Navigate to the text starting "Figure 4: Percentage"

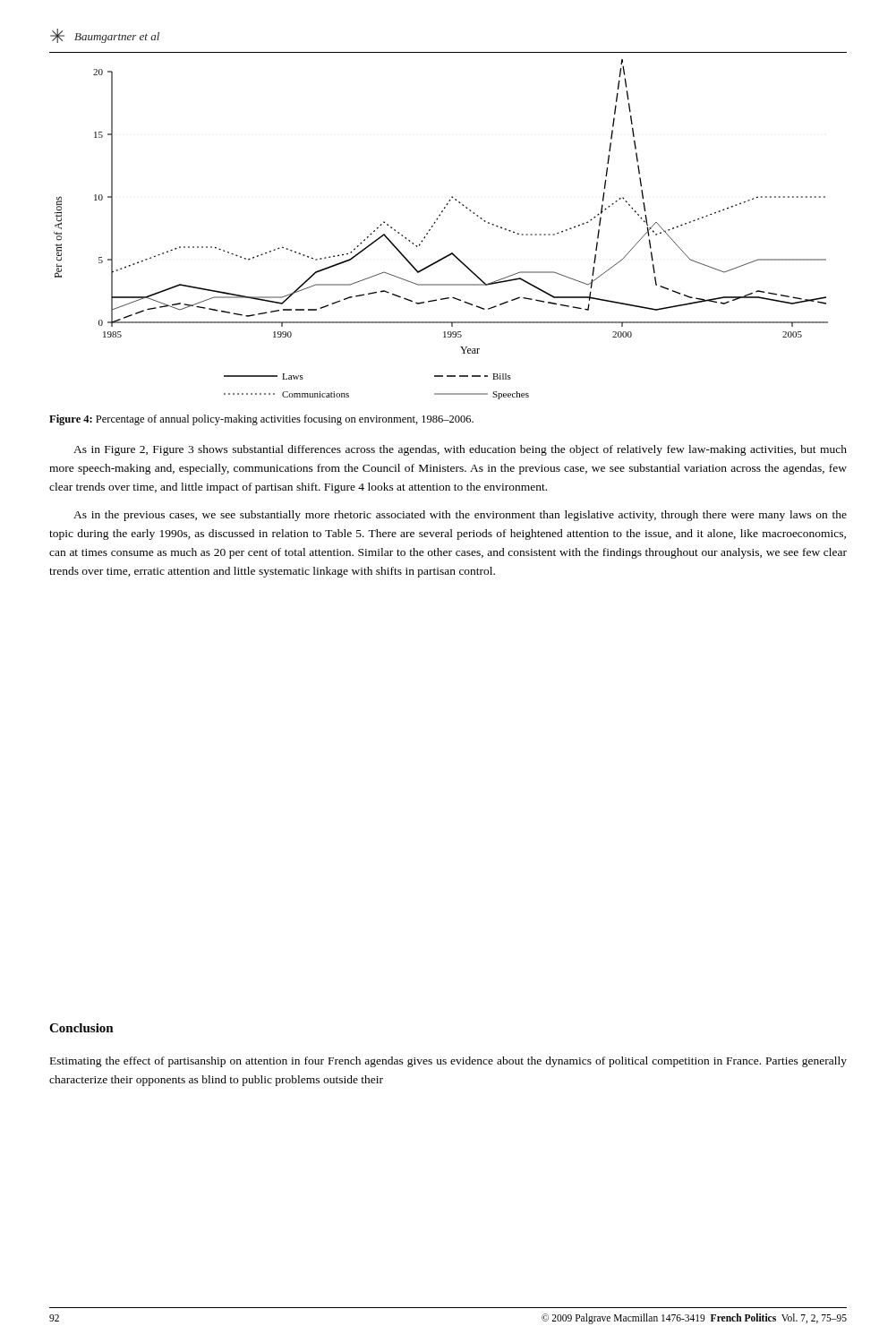click(x=448, y=420)
